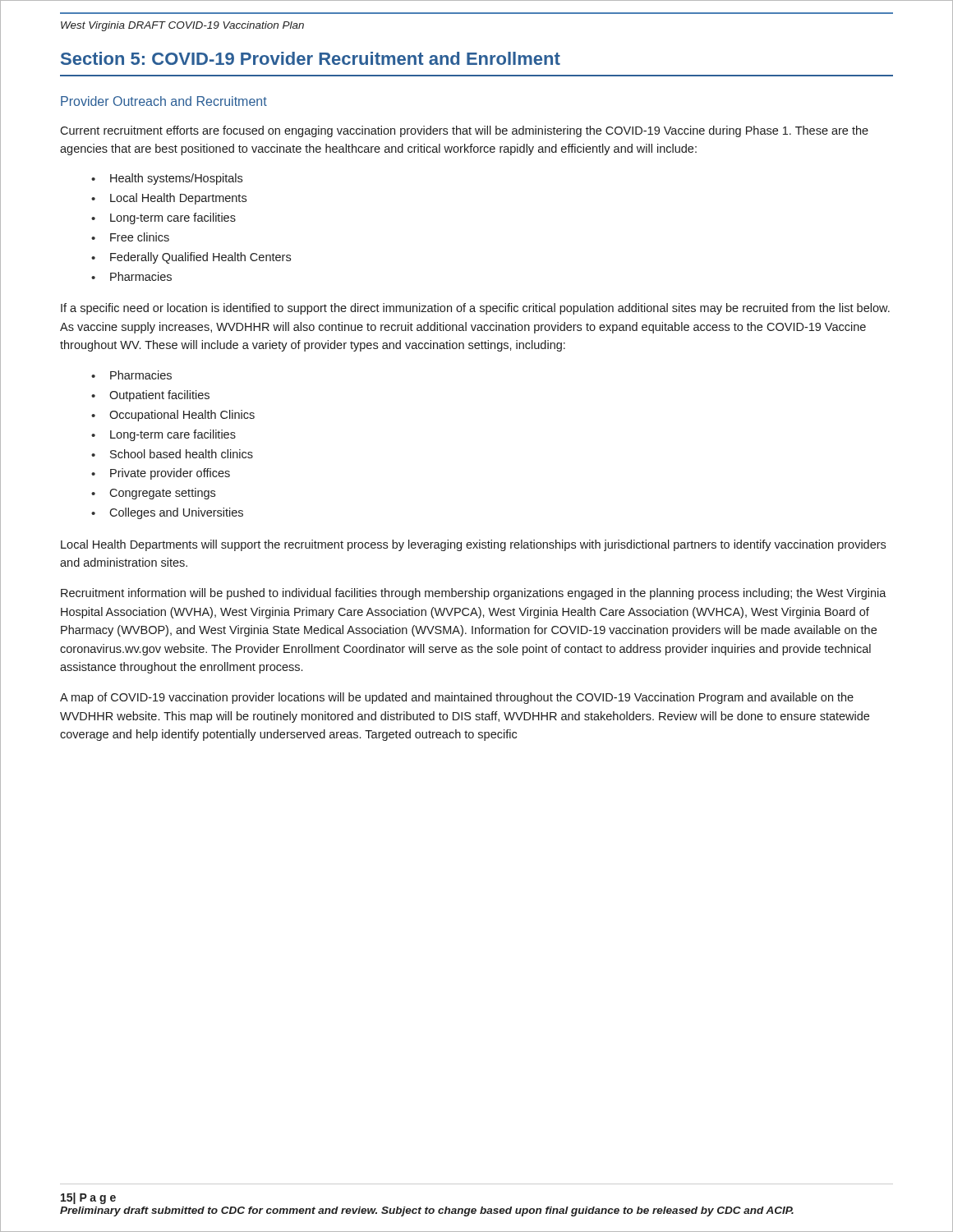Navigate to the block starting "A map of COVID-19 vaccination"
Viewport: 953px width, 1232px height.
tap(476, 716)
